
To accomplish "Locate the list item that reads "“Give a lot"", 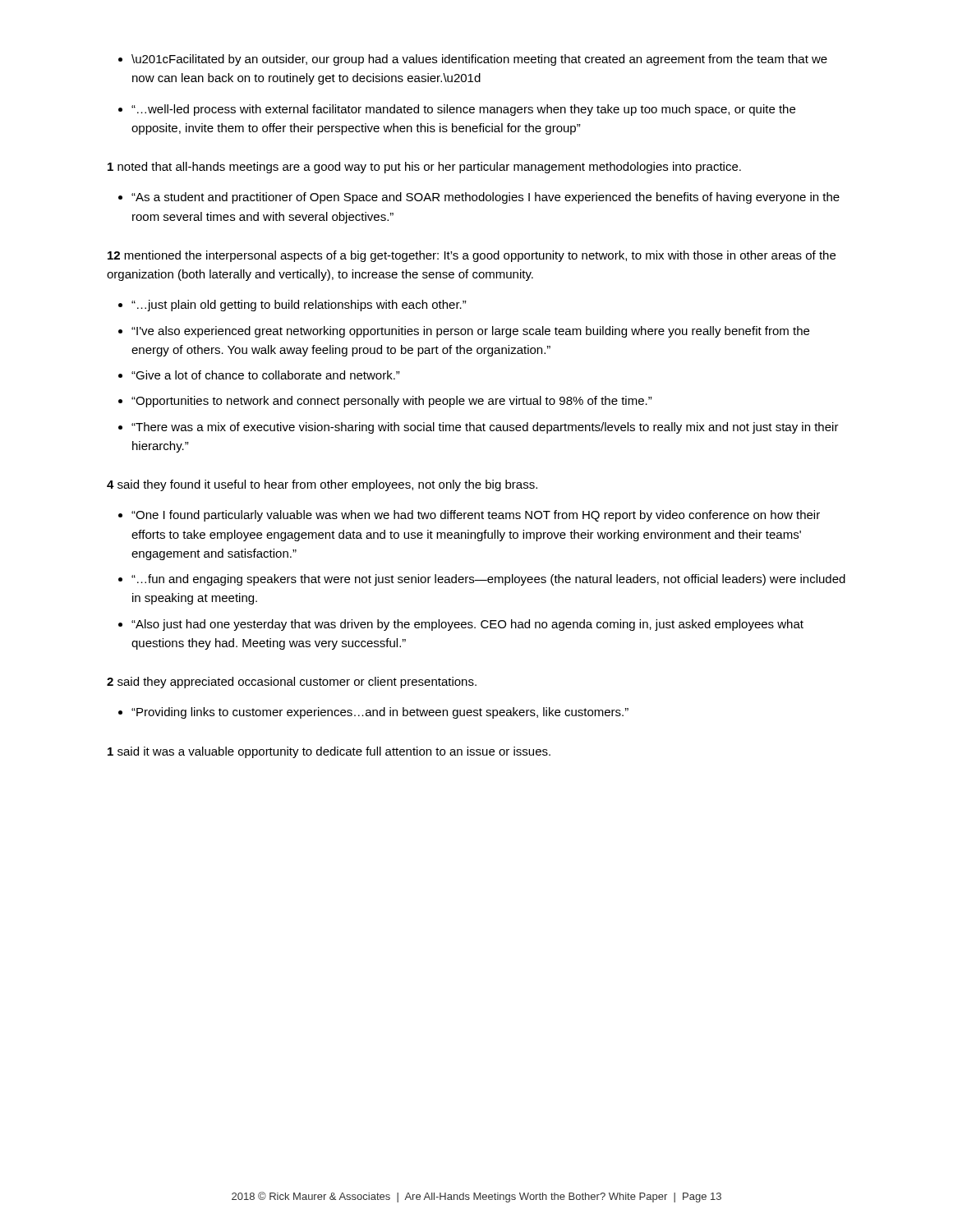I will [259, 375].
